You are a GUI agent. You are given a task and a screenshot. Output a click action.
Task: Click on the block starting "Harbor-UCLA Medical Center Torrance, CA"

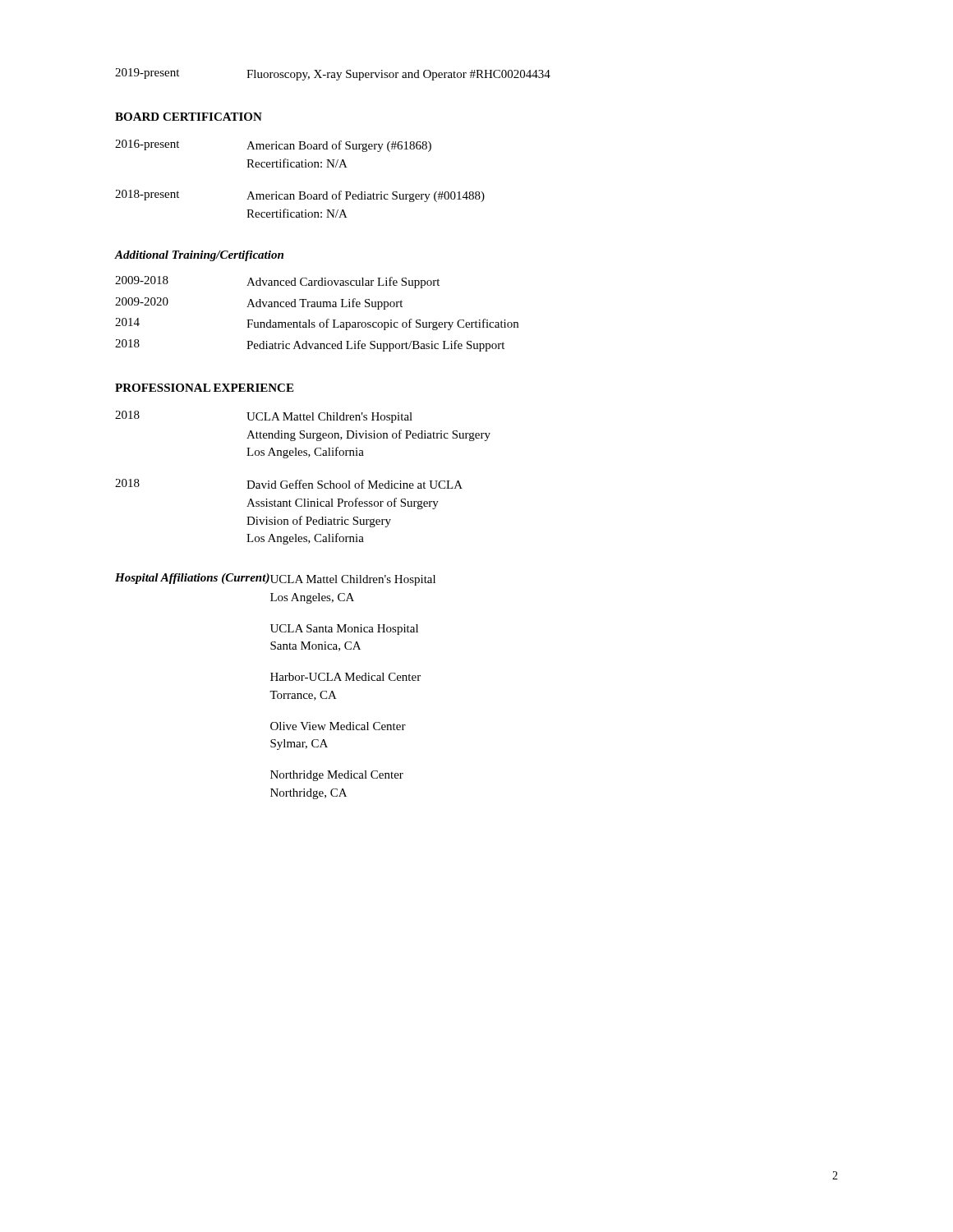(345, 686)
